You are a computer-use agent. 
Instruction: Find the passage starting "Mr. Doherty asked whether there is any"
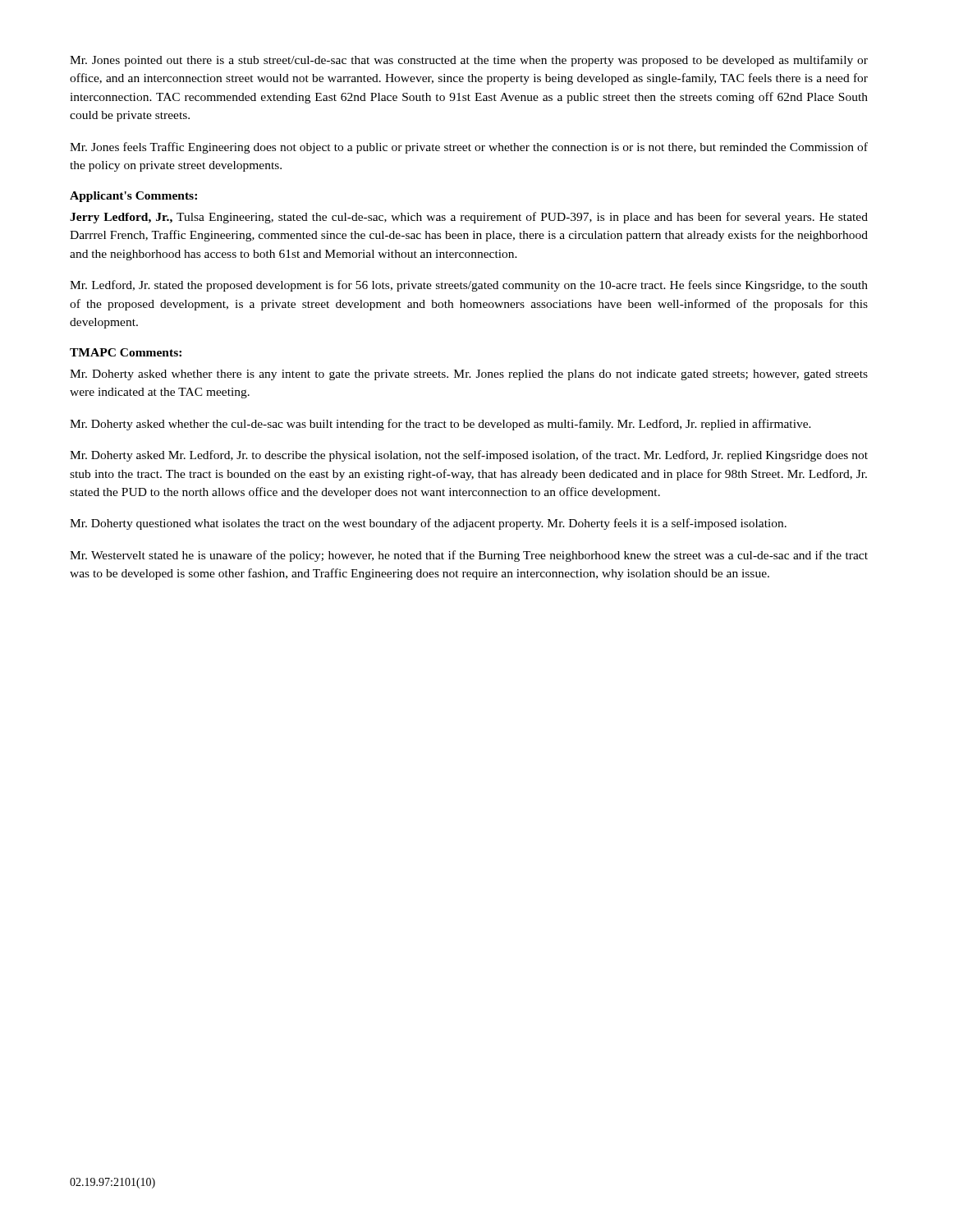coord(469,382)
